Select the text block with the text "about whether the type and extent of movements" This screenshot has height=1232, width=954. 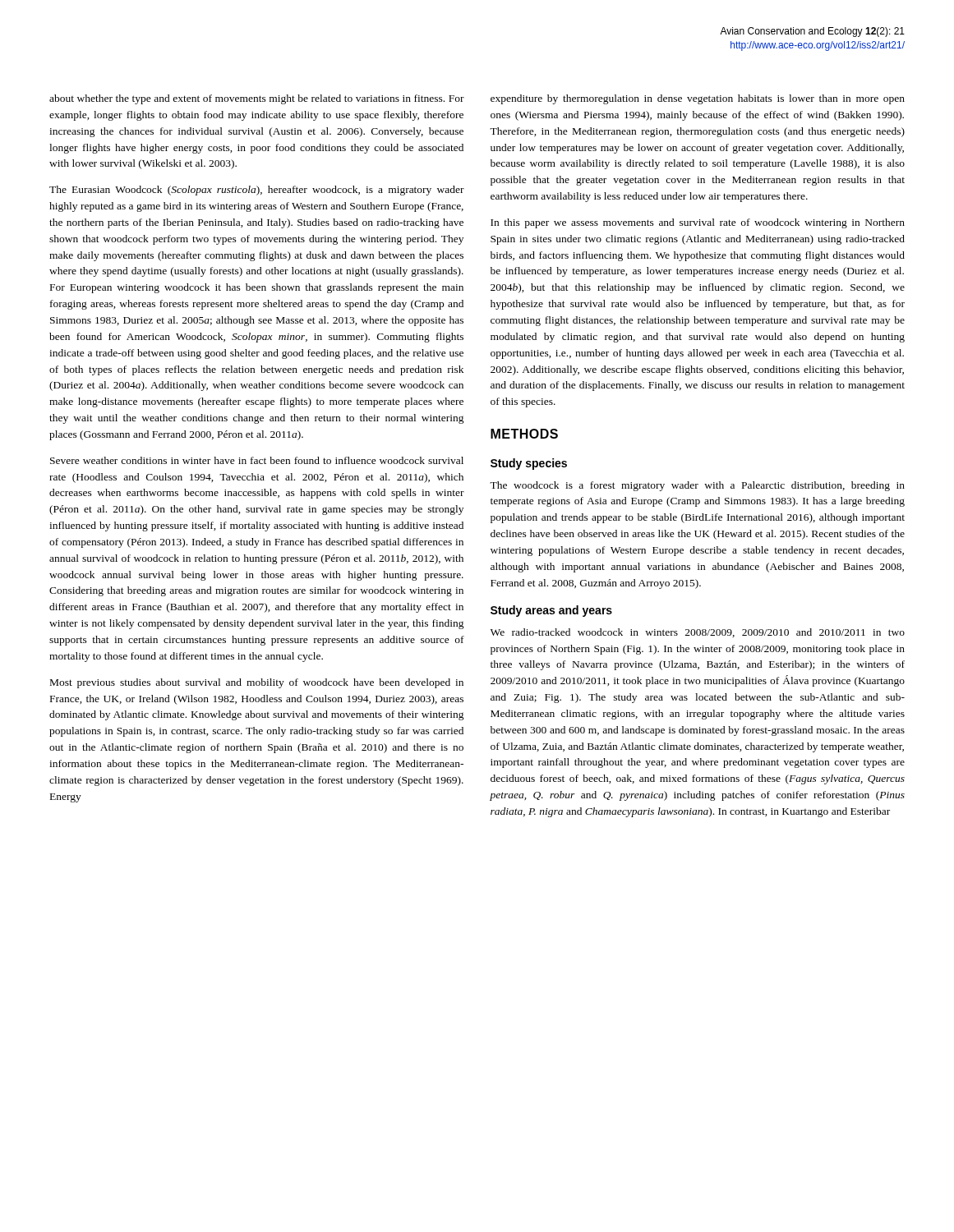click(x=257, y=131)
